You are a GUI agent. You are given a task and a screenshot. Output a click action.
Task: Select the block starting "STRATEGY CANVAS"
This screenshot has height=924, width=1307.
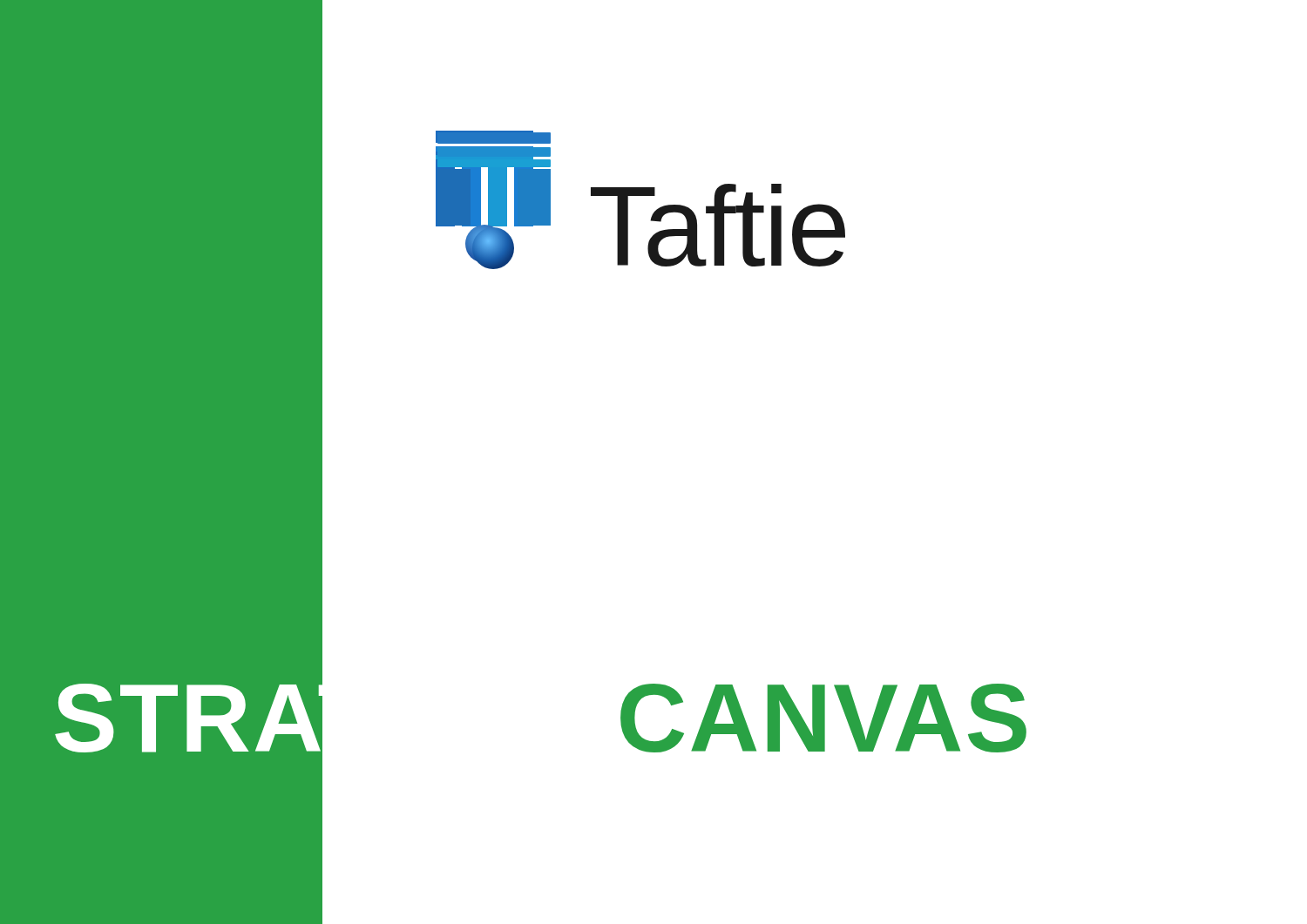click(161, 718)
